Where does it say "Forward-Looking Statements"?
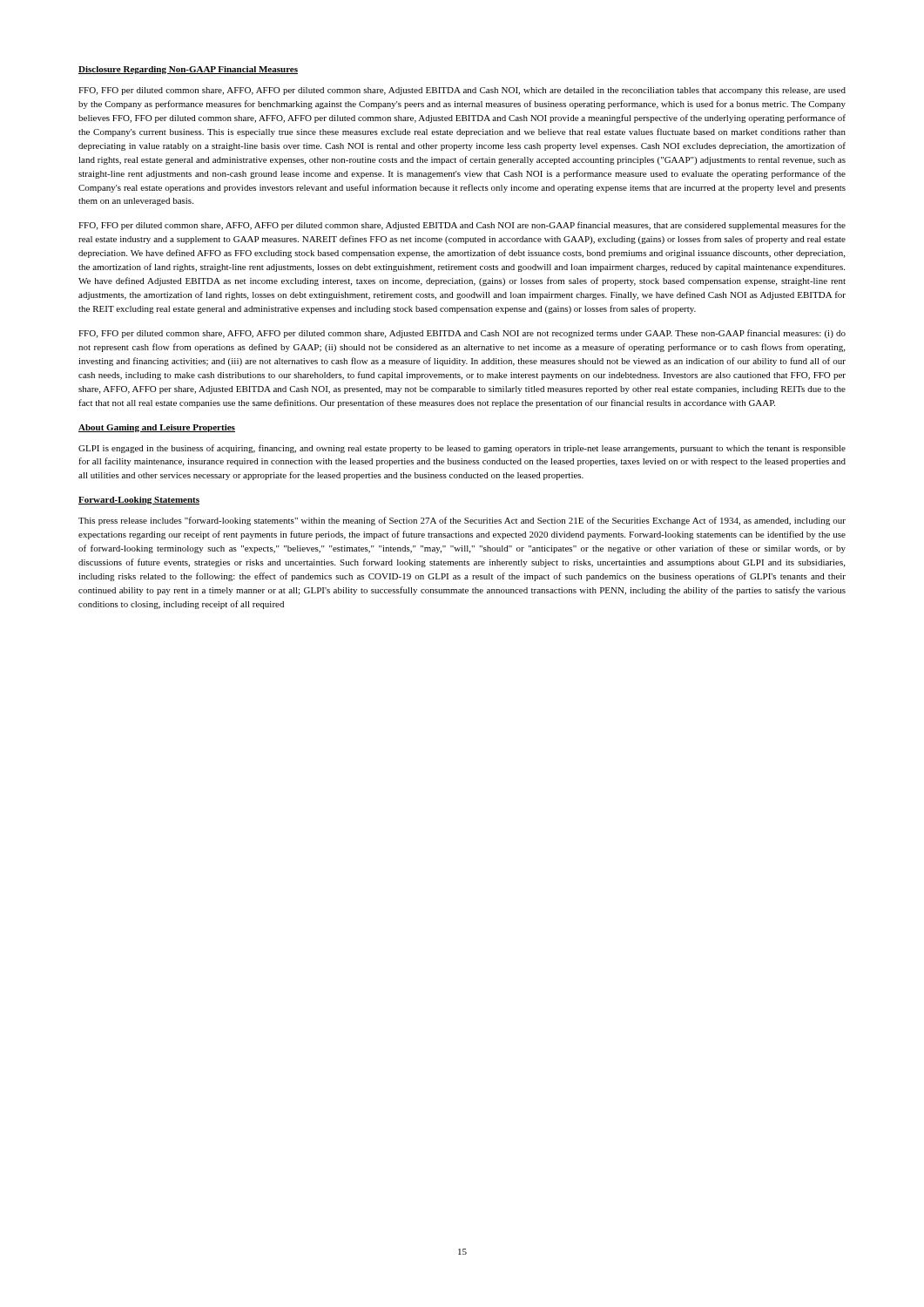The width and height of the screenshot is (924, 1307). [x=139, y=500]
